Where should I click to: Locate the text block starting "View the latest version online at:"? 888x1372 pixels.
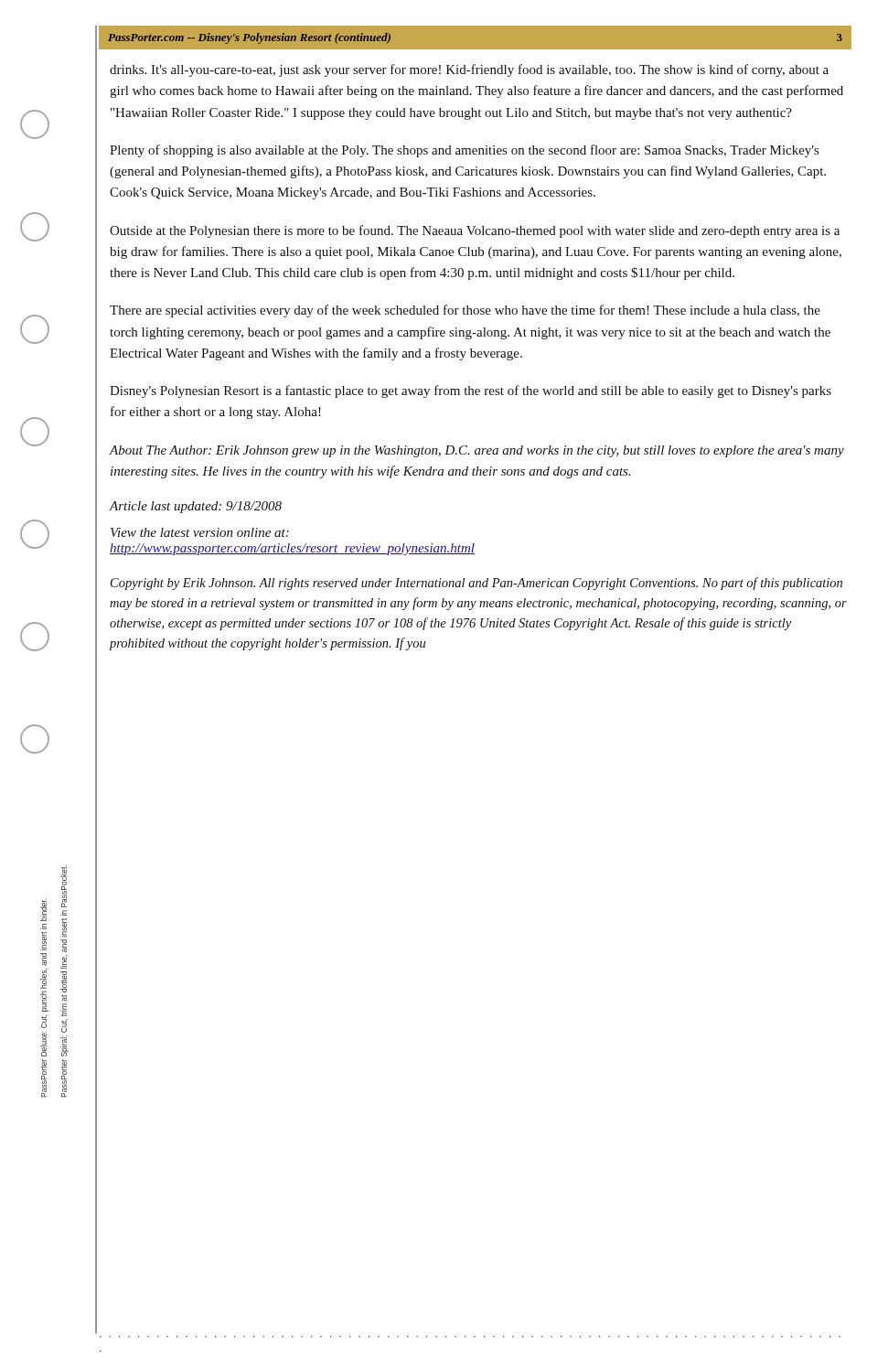pyautogui.click(x=292, y=540)
